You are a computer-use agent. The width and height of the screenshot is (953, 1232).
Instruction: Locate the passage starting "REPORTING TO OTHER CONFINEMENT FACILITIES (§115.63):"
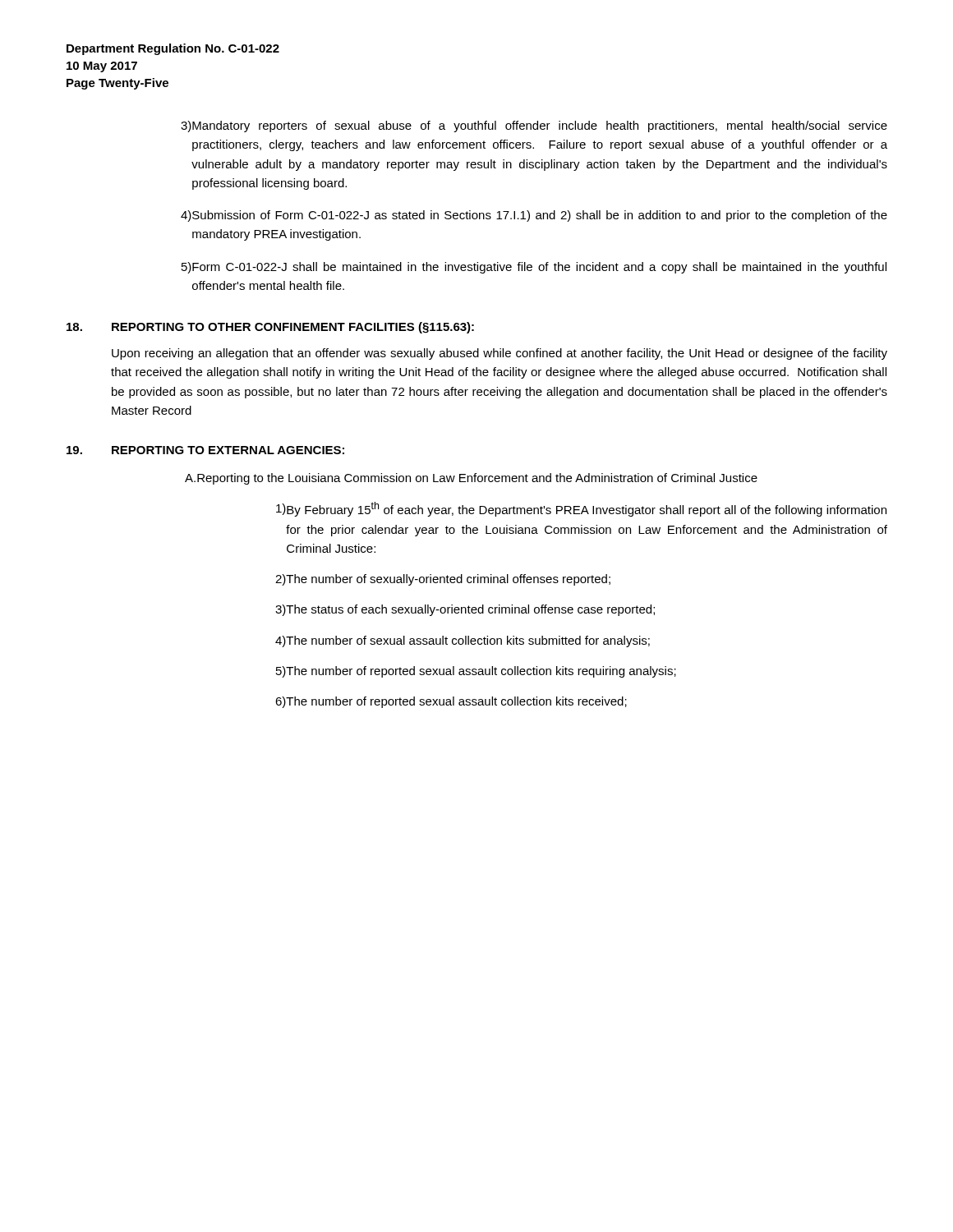293,326
